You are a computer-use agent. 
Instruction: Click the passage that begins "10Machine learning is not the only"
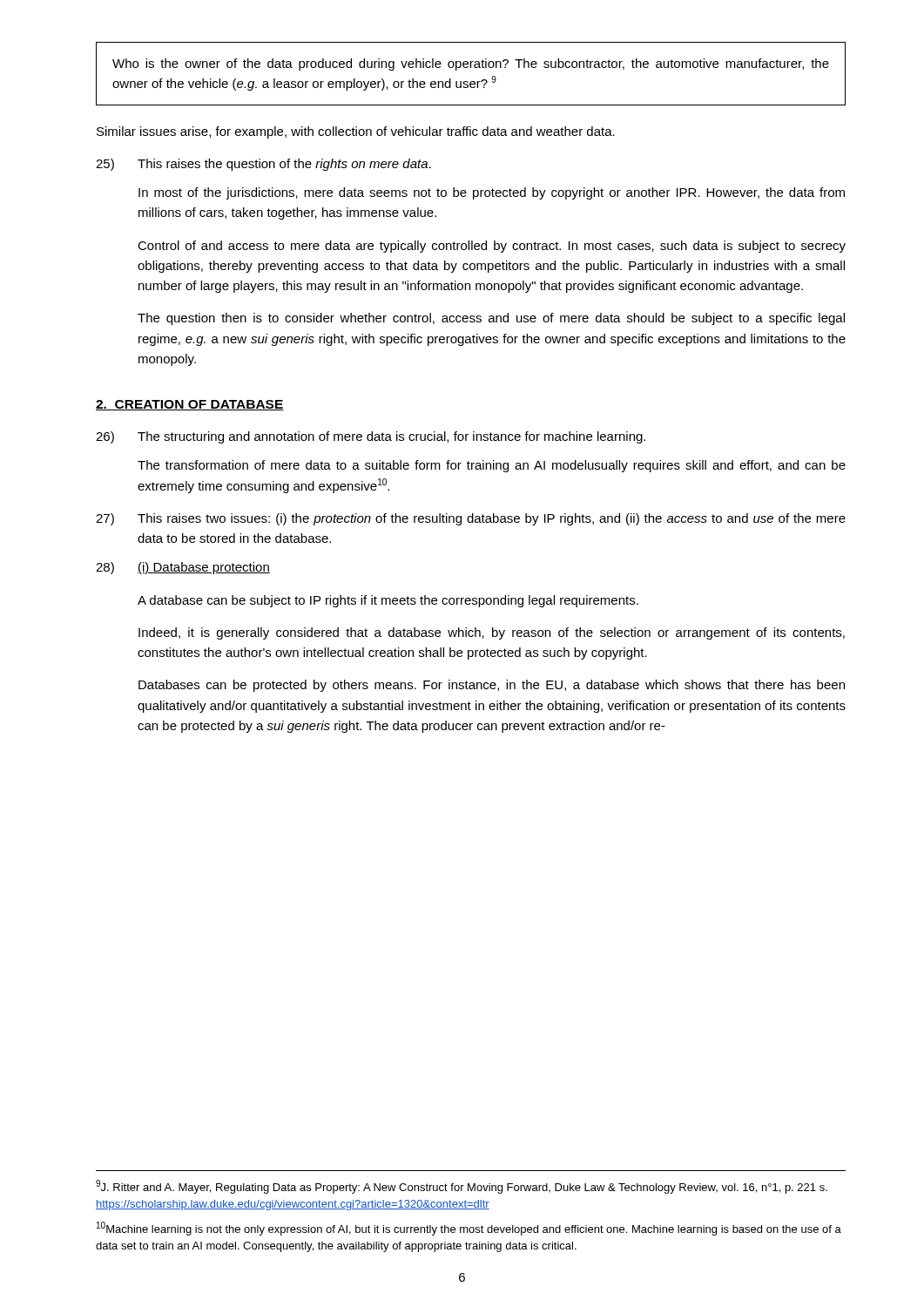(x=468, y=1236)
